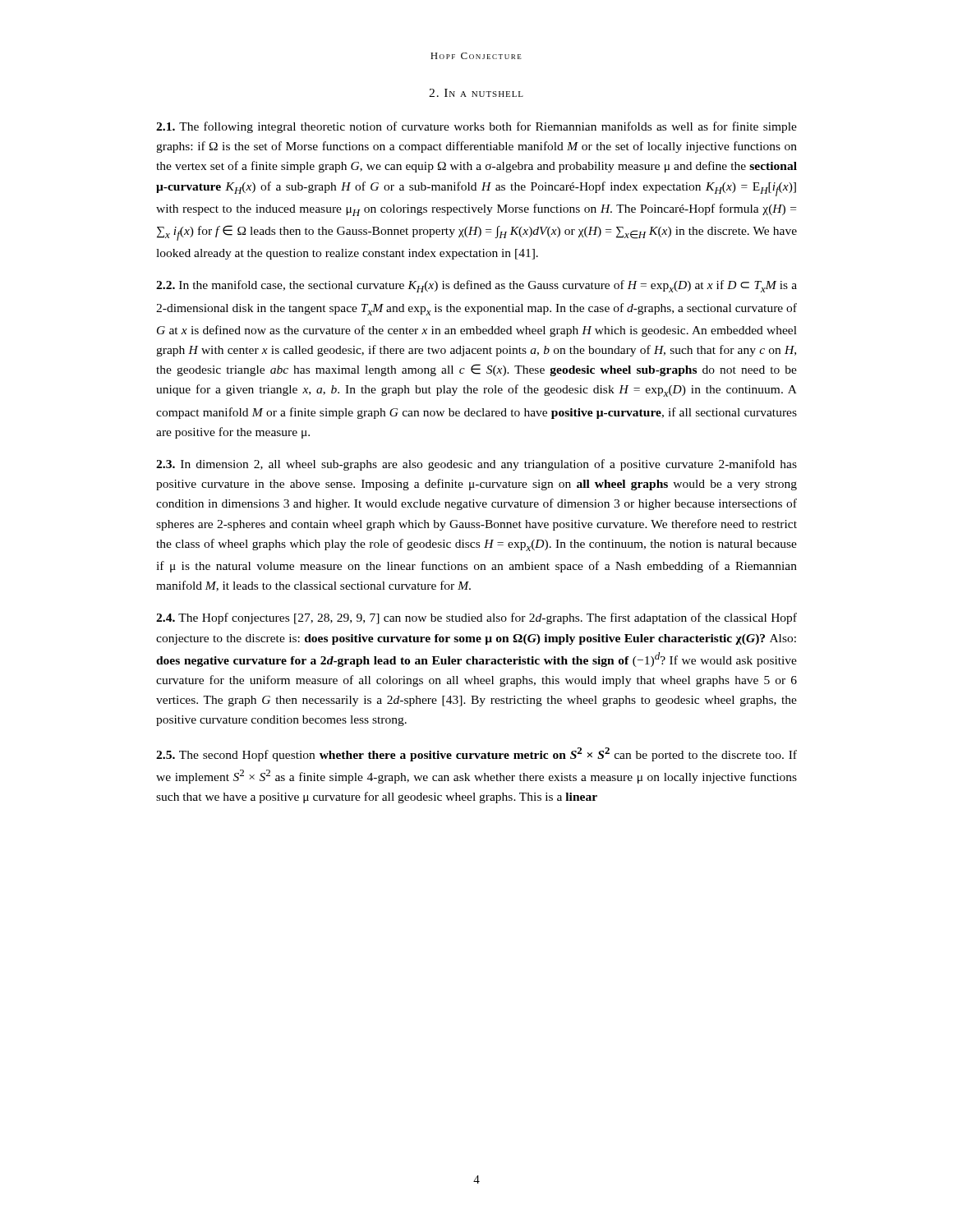Find the block starting "1. The following"
The height and width of the screenshot is (1232, 953).
476,189
